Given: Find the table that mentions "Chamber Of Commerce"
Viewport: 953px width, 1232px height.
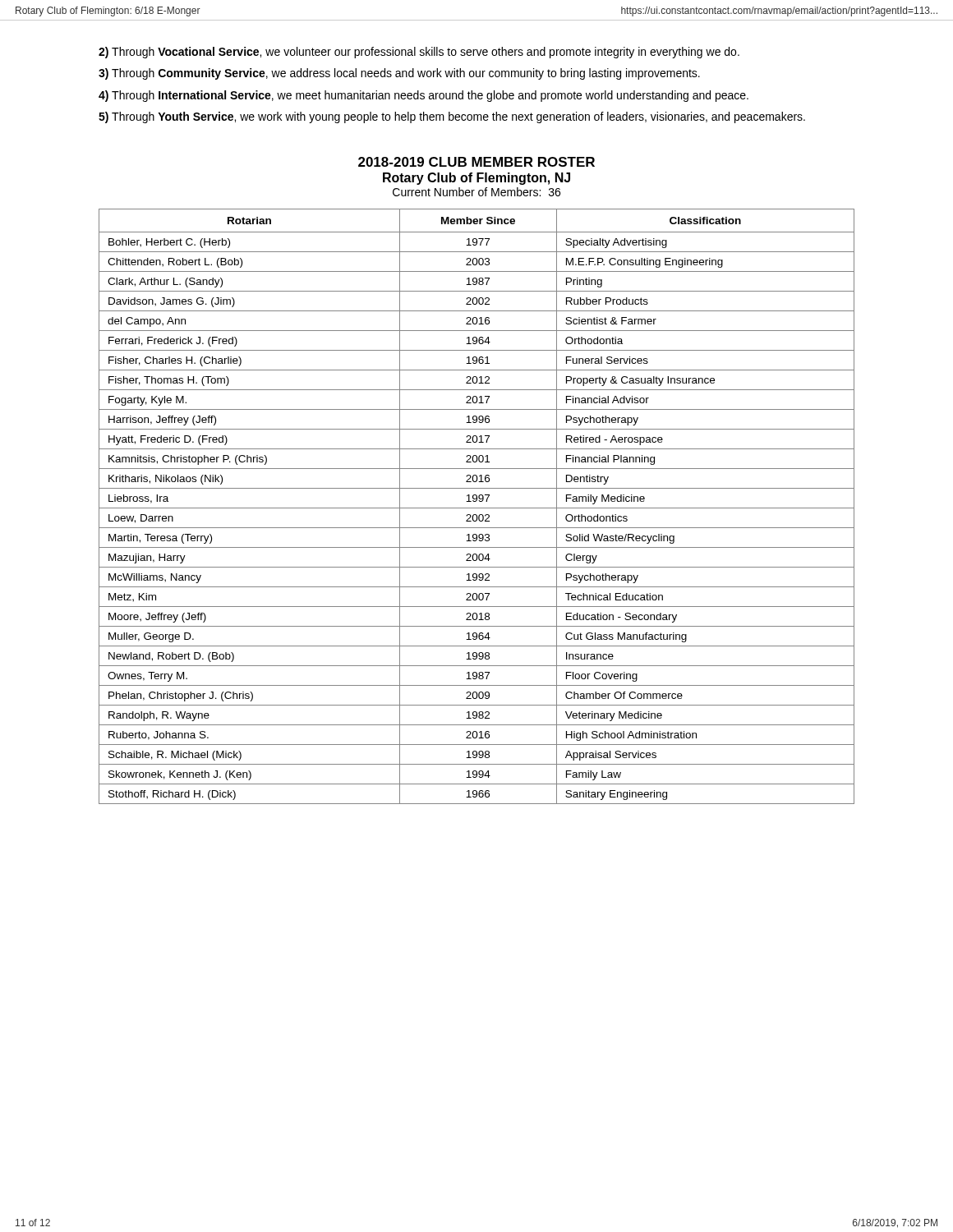Looking at the screenshot, I should (476, 507).
